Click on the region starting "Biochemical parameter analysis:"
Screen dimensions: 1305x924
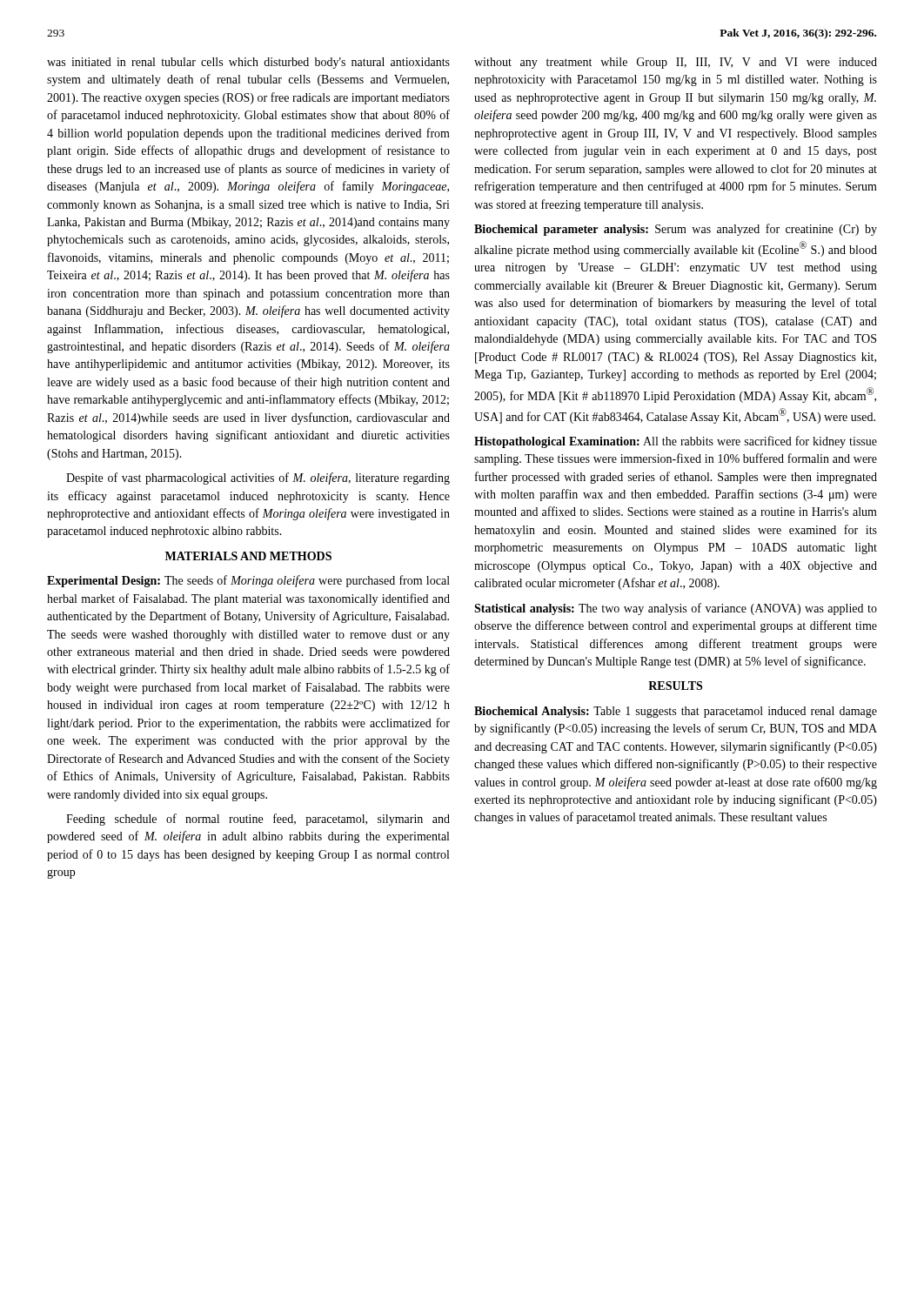coord(676,324)
